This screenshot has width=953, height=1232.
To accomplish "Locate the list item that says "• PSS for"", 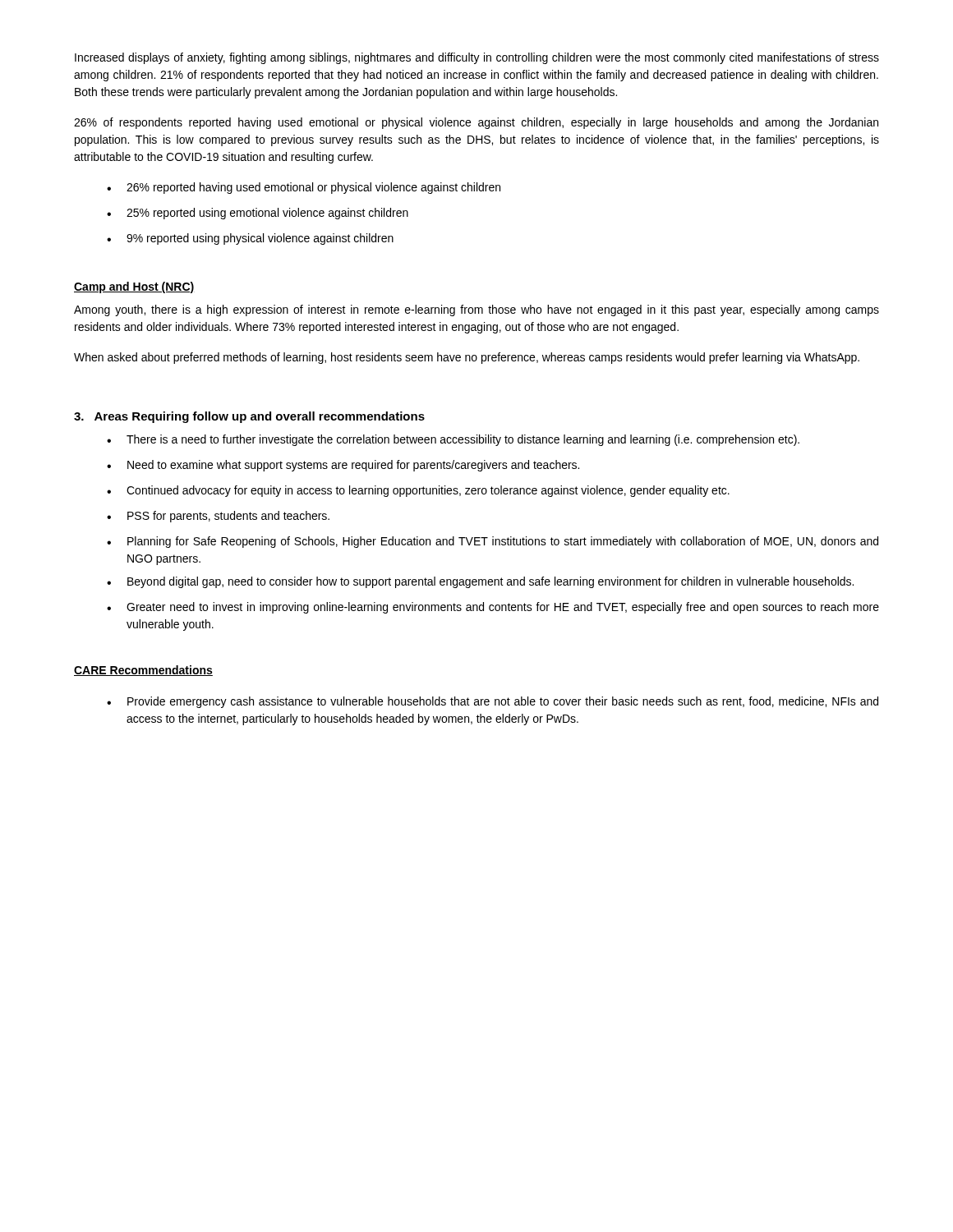I will (218, 517).
